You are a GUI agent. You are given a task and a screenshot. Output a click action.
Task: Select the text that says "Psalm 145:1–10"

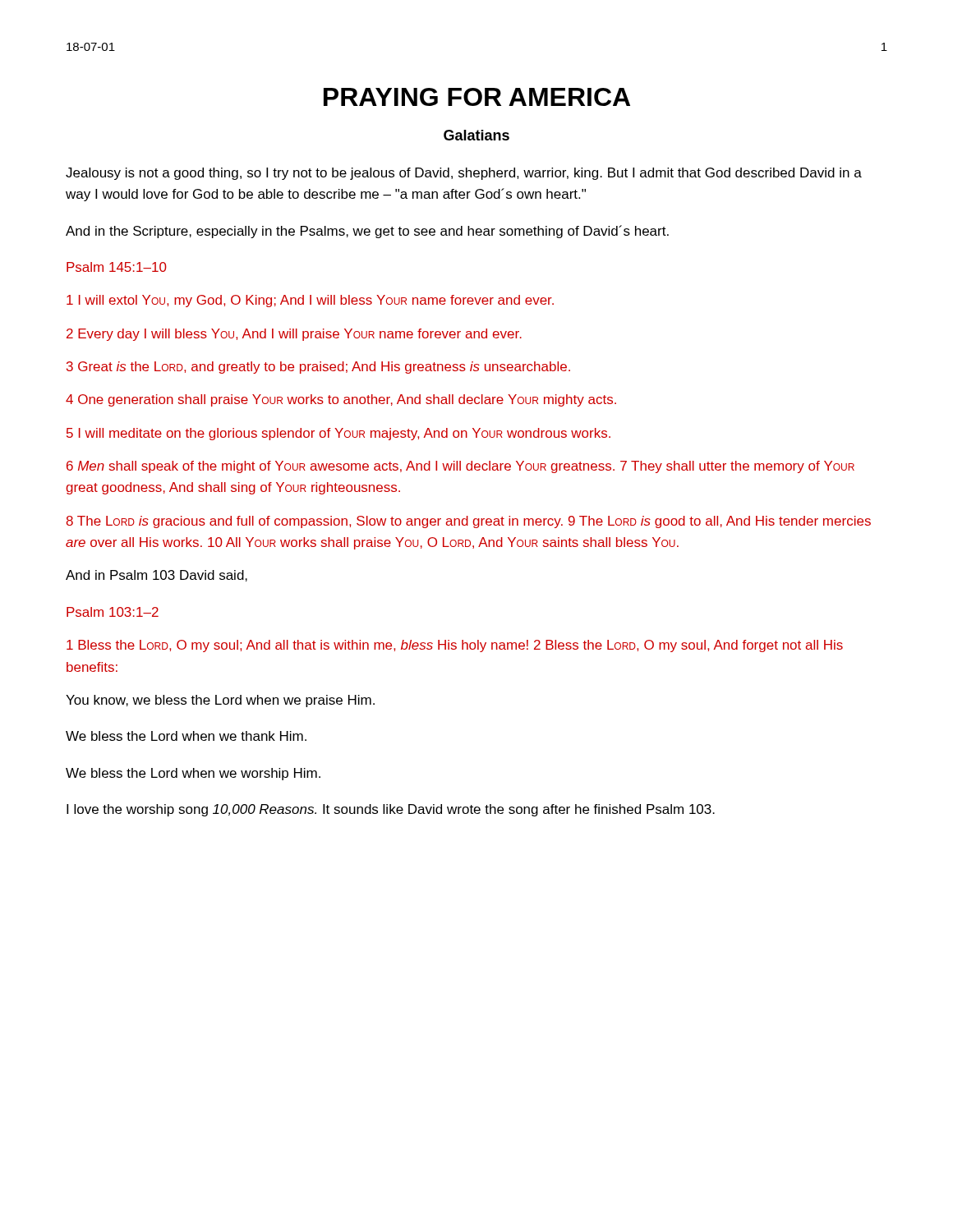click(x=116, y=267)
